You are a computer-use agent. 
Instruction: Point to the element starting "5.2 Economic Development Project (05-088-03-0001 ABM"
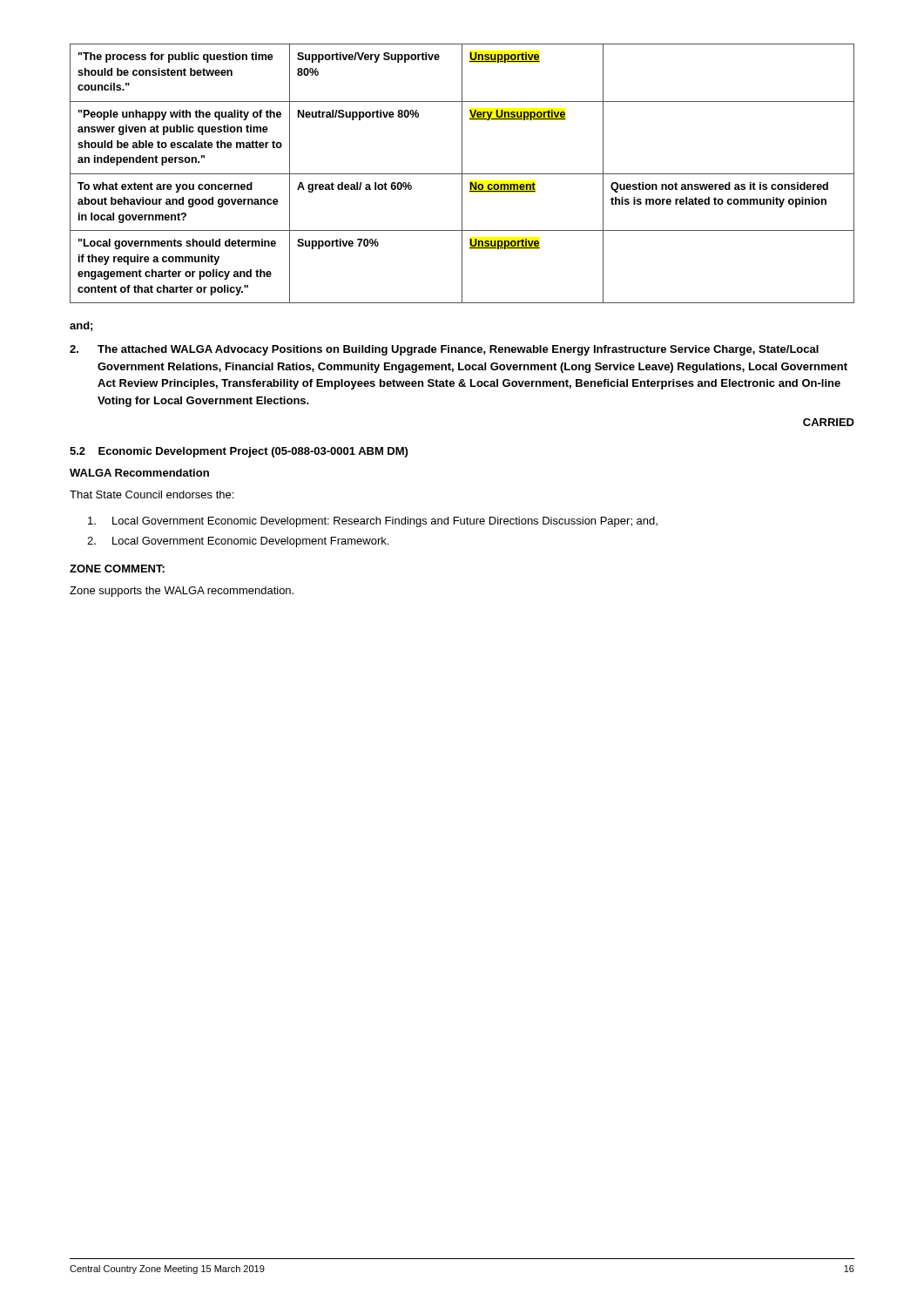pyautogui.click(x=239, y=451)
